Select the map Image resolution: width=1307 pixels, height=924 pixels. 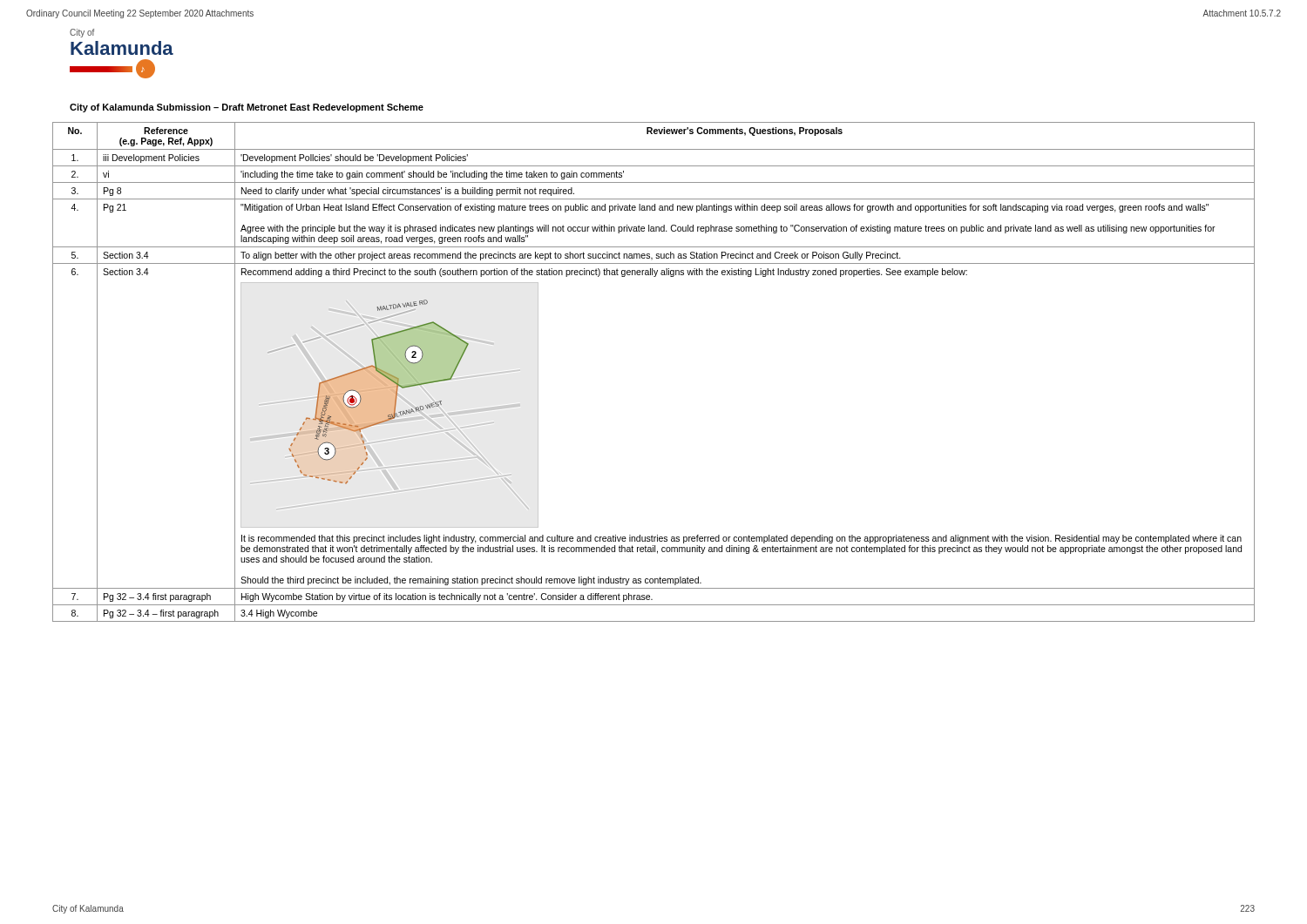pyautogui.click(x=745, y=405)
